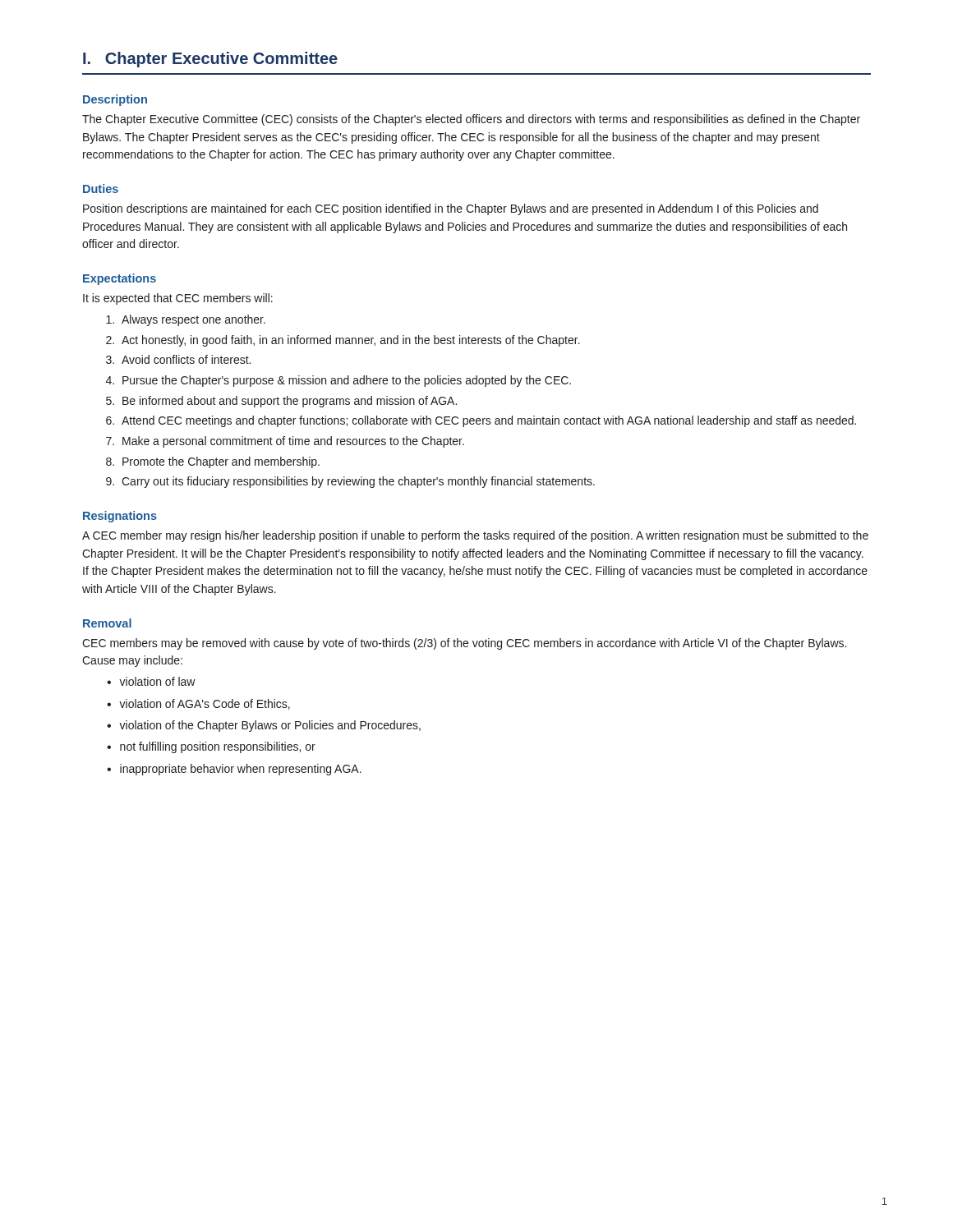Navigate to the text starting "I. Chapter Executive Committee"
Viewport: 953px width, 1232px height.
click(x=210, y=58)
